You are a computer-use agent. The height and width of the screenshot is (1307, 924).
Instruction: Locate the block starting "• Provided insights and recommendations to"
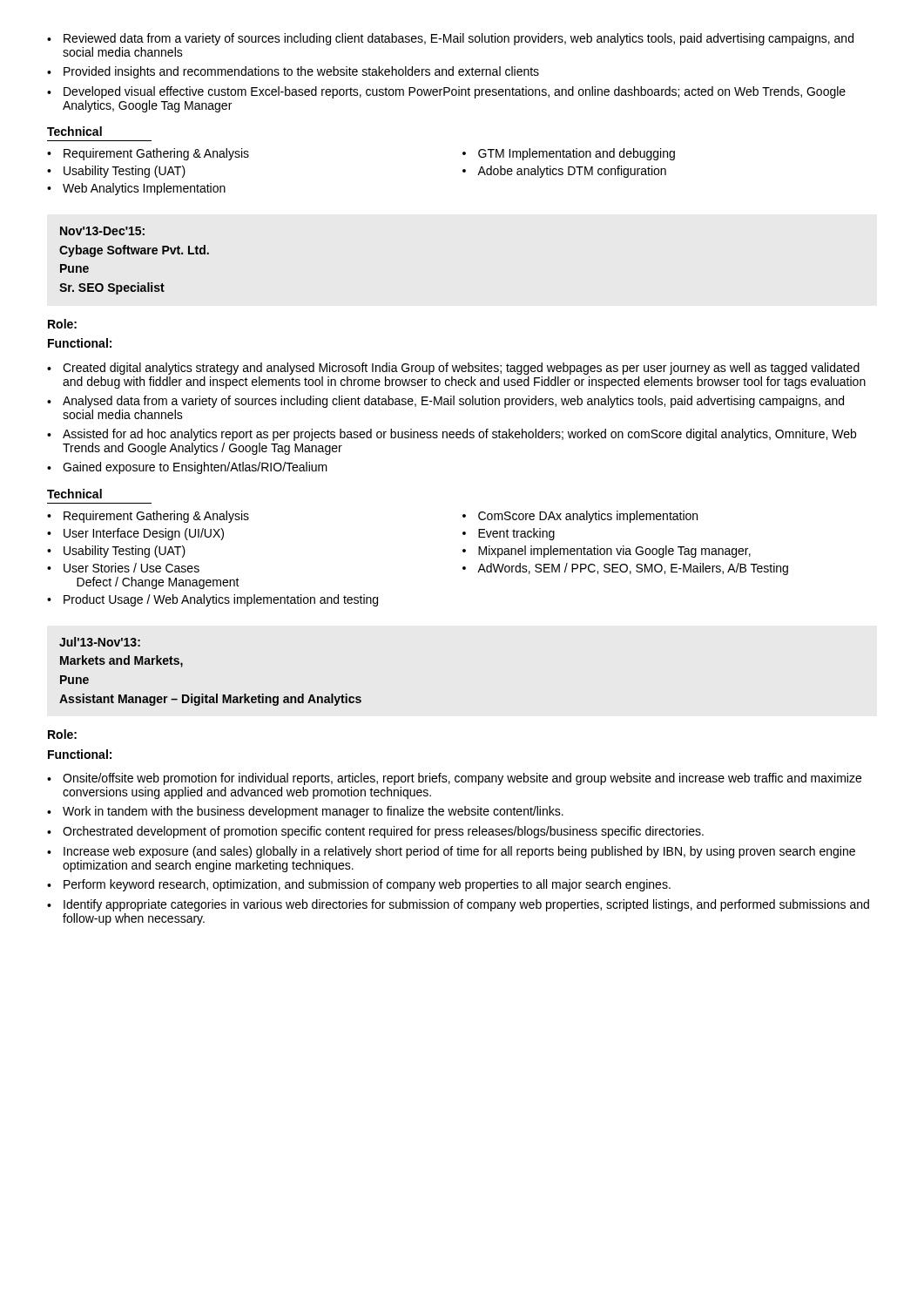pyautogui.click(x=293, y=72)
